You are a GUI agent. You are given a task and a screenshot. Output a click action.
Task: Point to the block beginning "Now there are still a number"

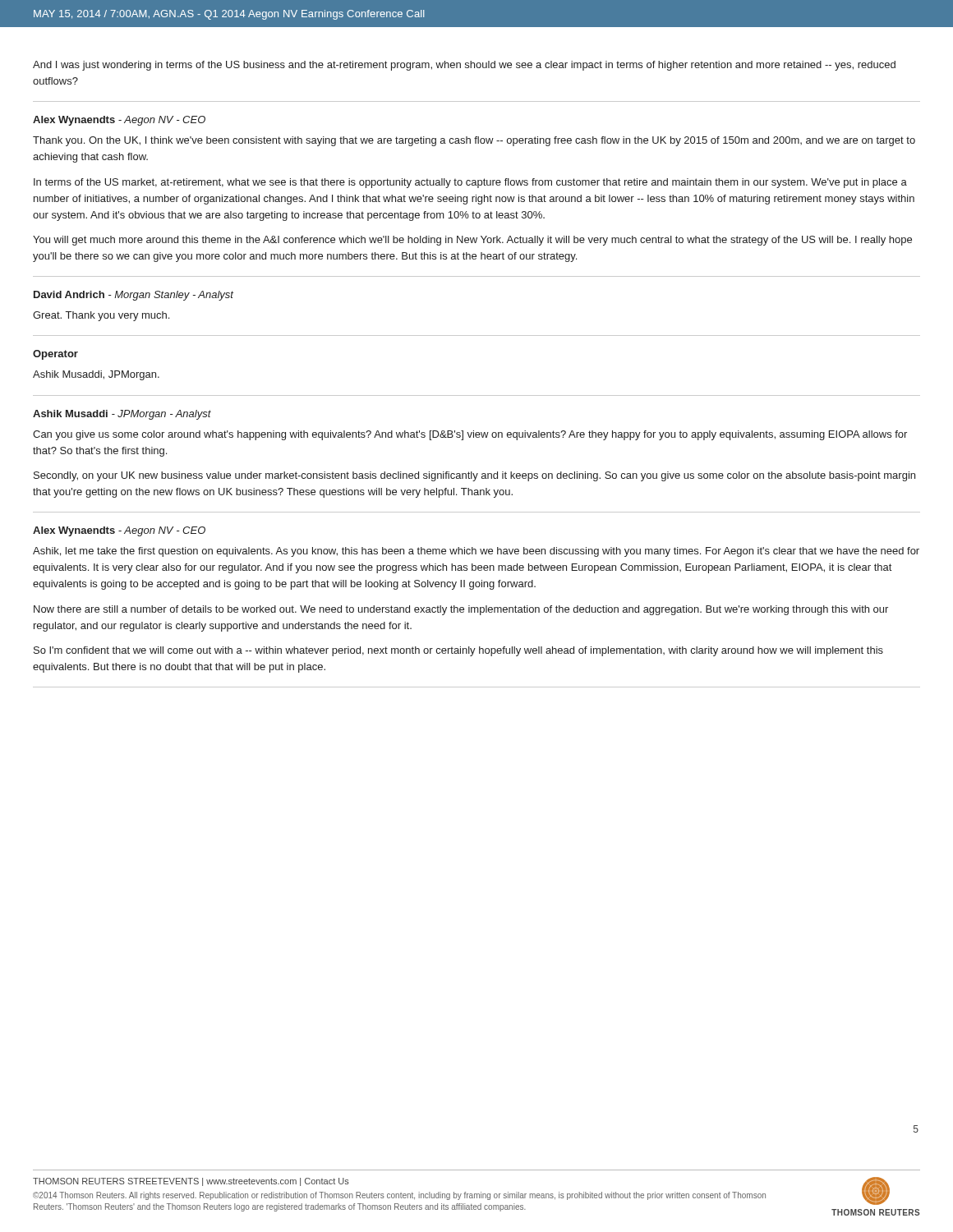pyautogui.click(x=461, y=617)
